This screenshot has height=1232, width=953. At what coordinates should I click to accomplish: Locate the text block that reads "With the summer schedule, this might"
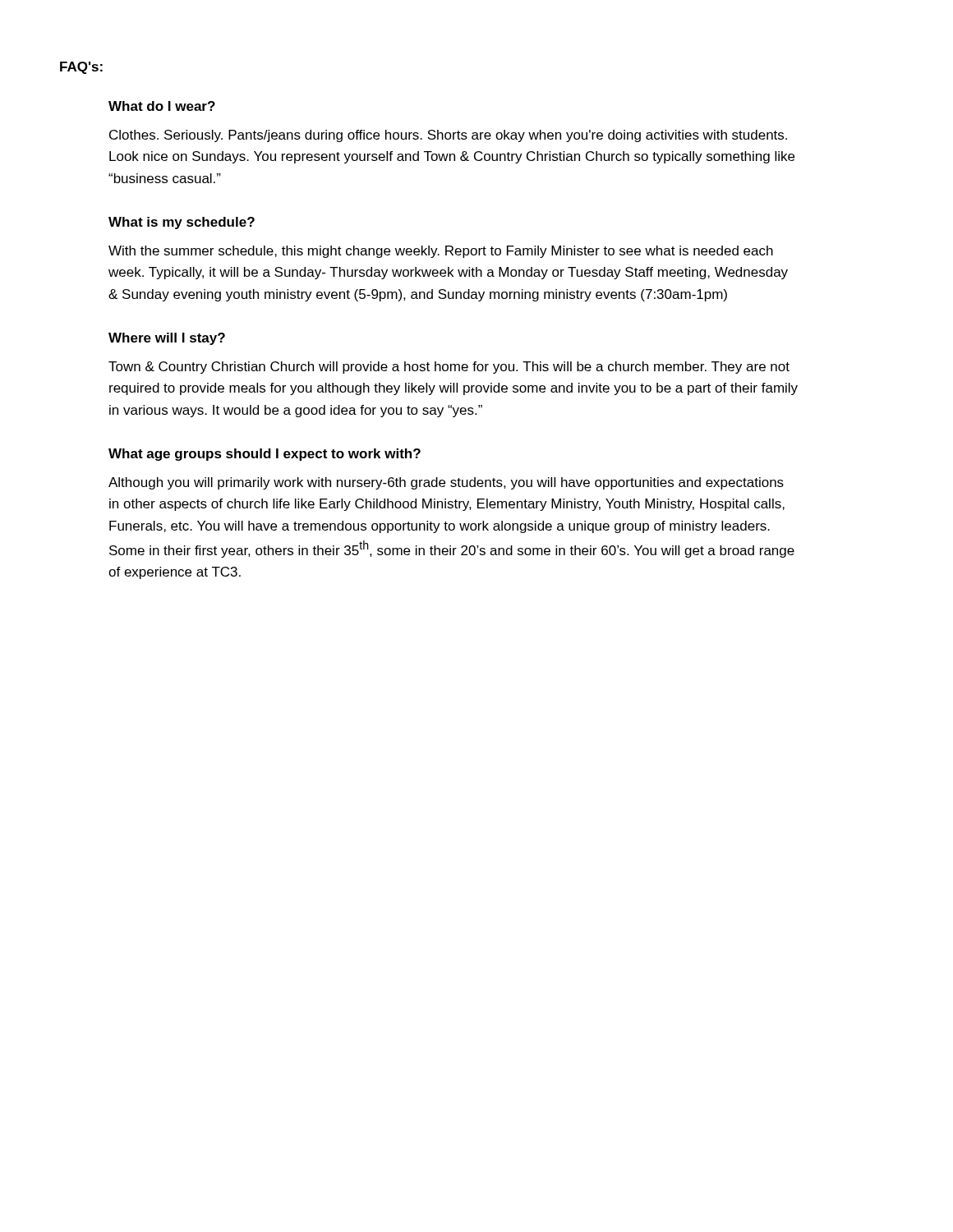click(x=448, y=273)
